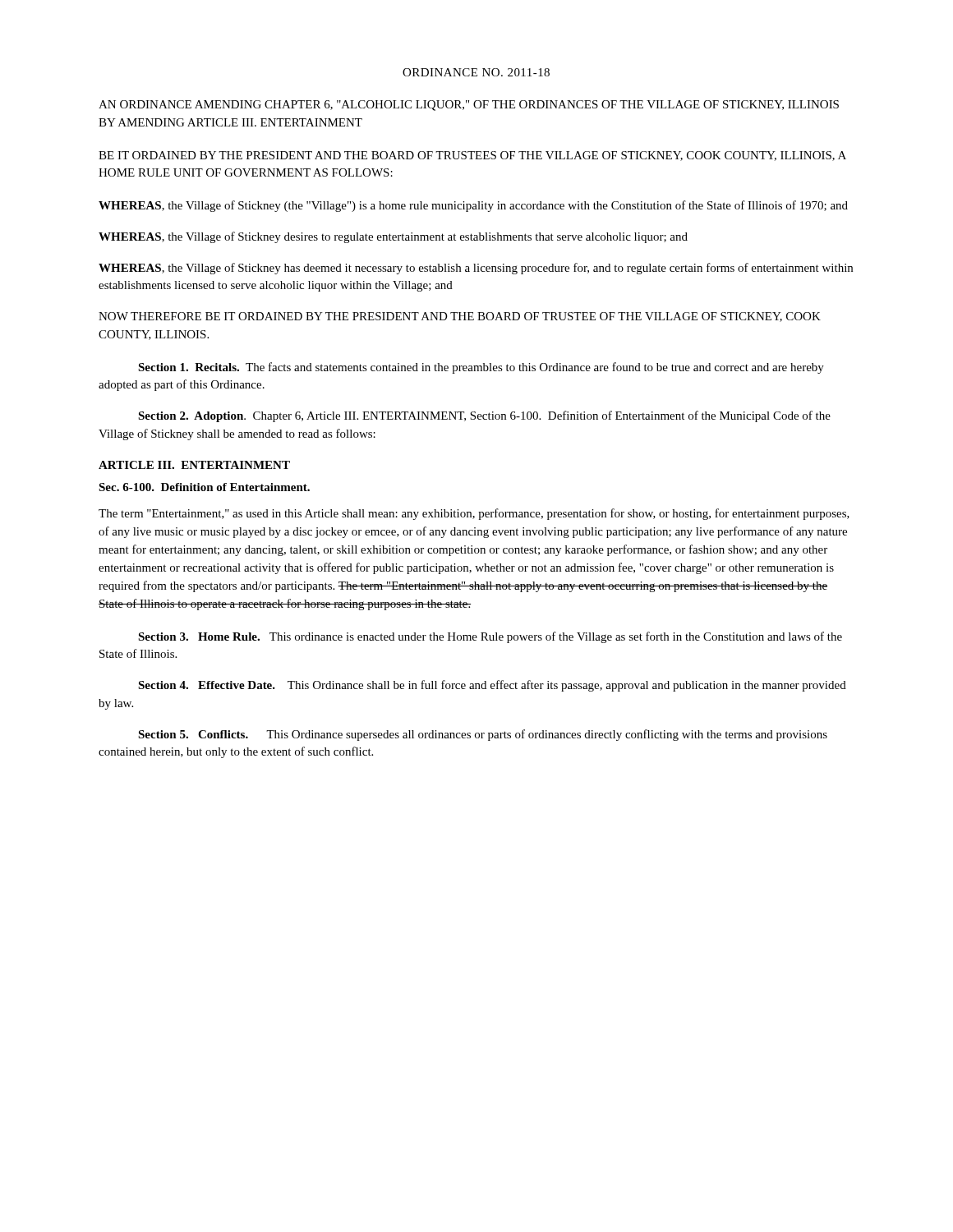Screen dimensions: 1232x953
Task: Point to the block starting "Sec. 6-100. Definition of Entertainment."
Action: [x=204, y=487]
